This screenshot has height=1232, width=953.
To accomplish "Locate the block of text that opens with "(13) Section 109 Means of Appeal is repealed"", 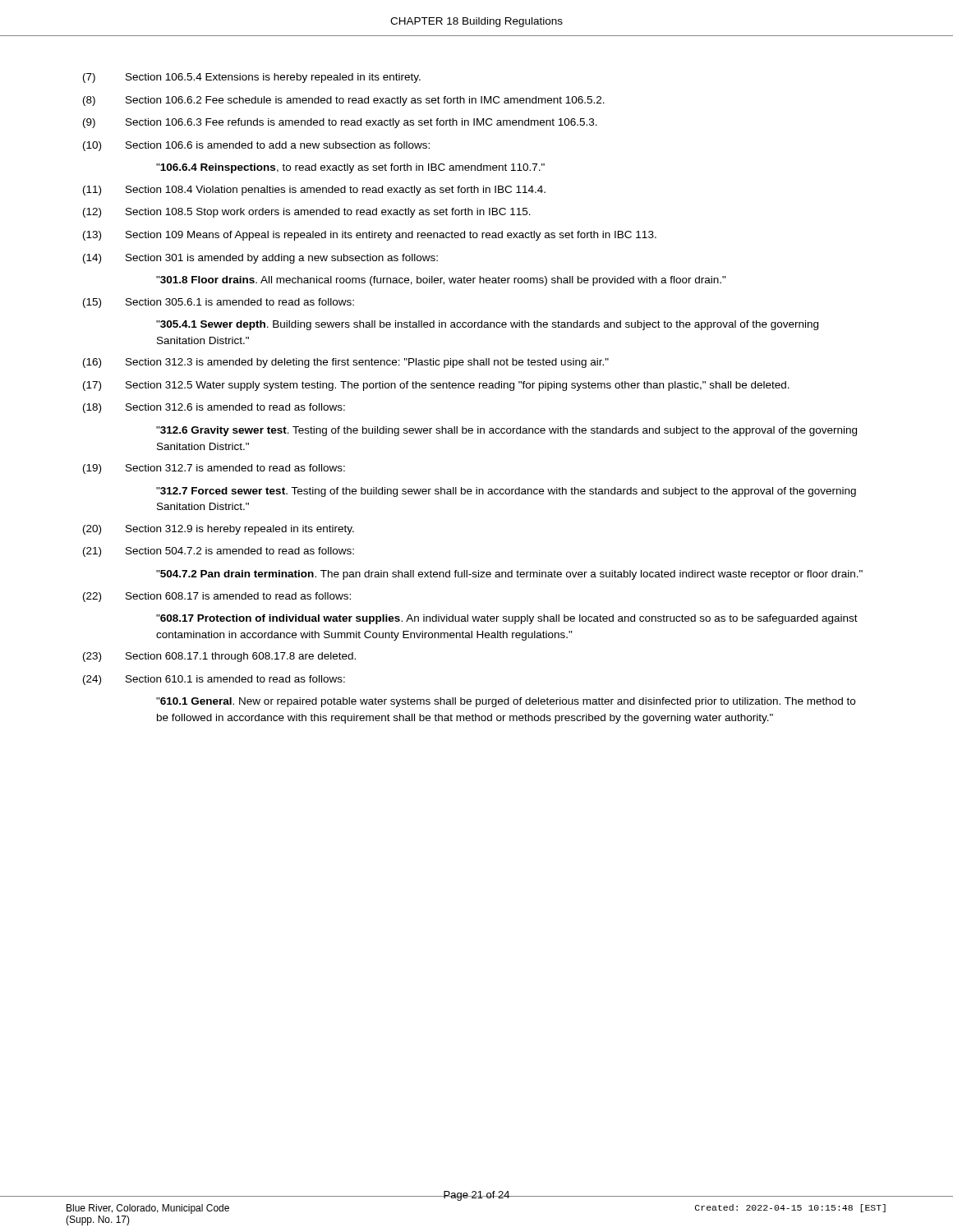I will (476, 235).
